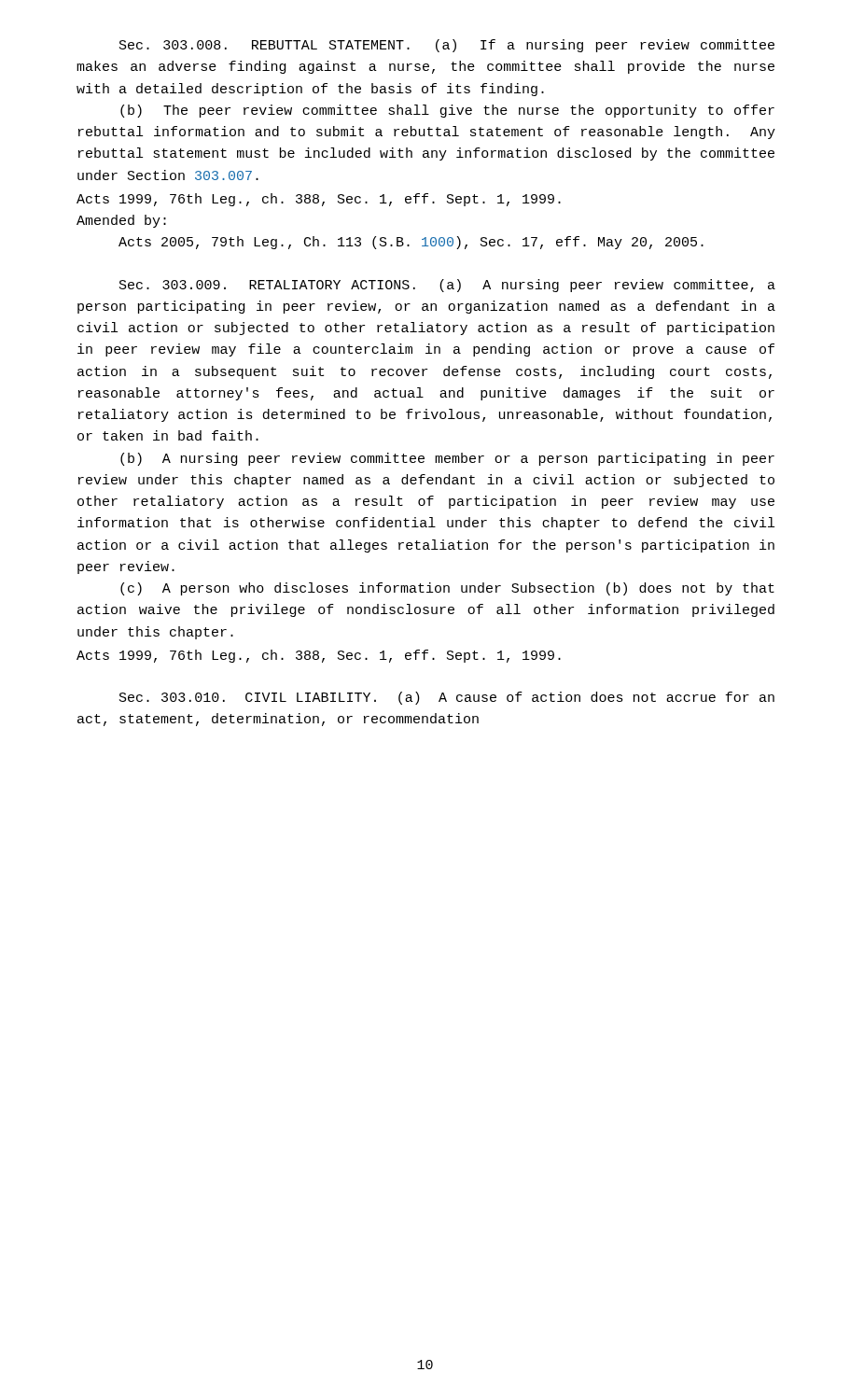Click the passage that begins "Sec. 303.008. REBUTTAL STATEMENT. (a)"
The width and height of the screenshot is (850, 1400).
click(x=426, y=68)
